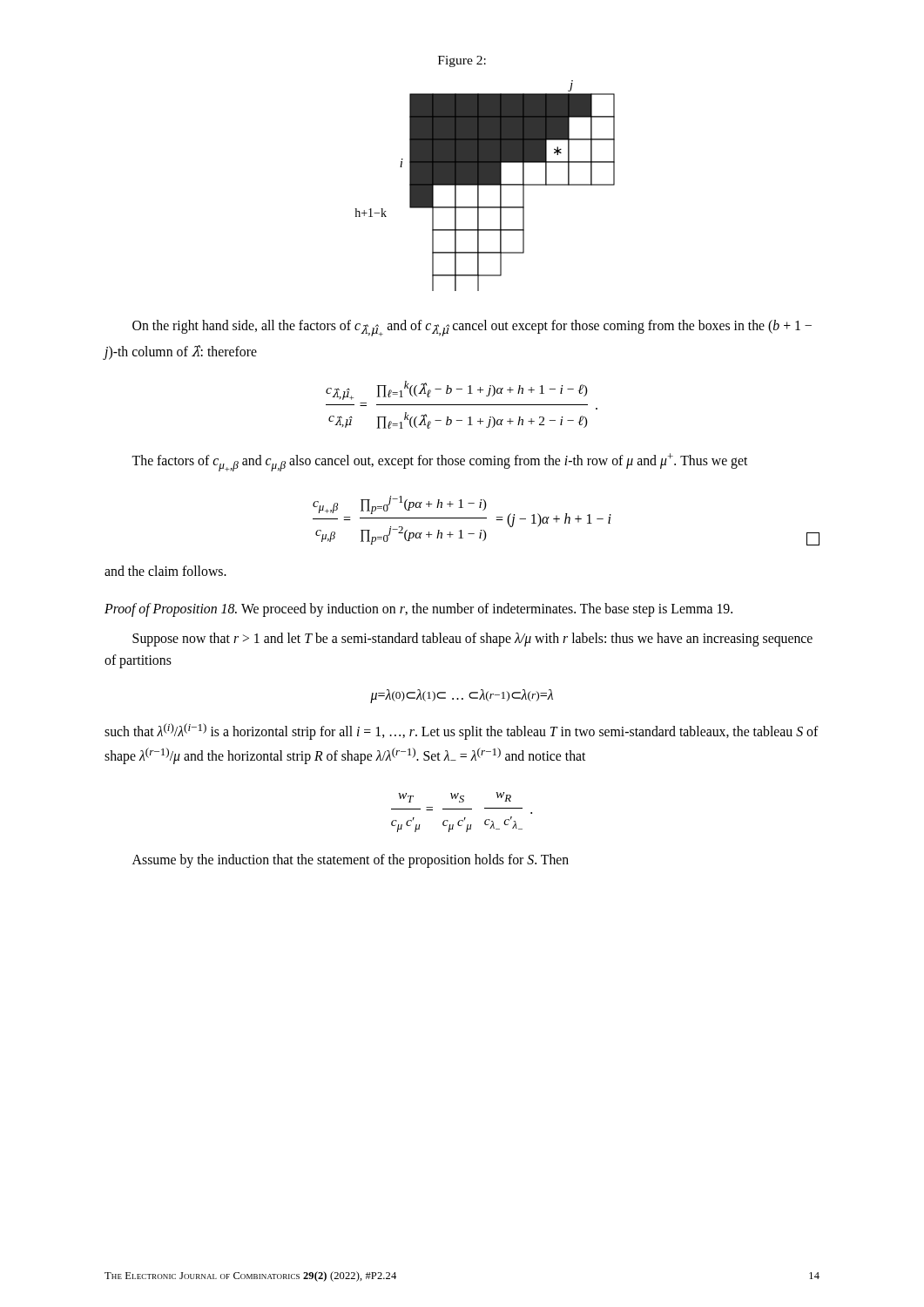Locate the block of text that opens with "Assume by the"
Image resolution: width=924 pixels, height=1307 pixels.
pyautogui.click(x=350, y=859)
